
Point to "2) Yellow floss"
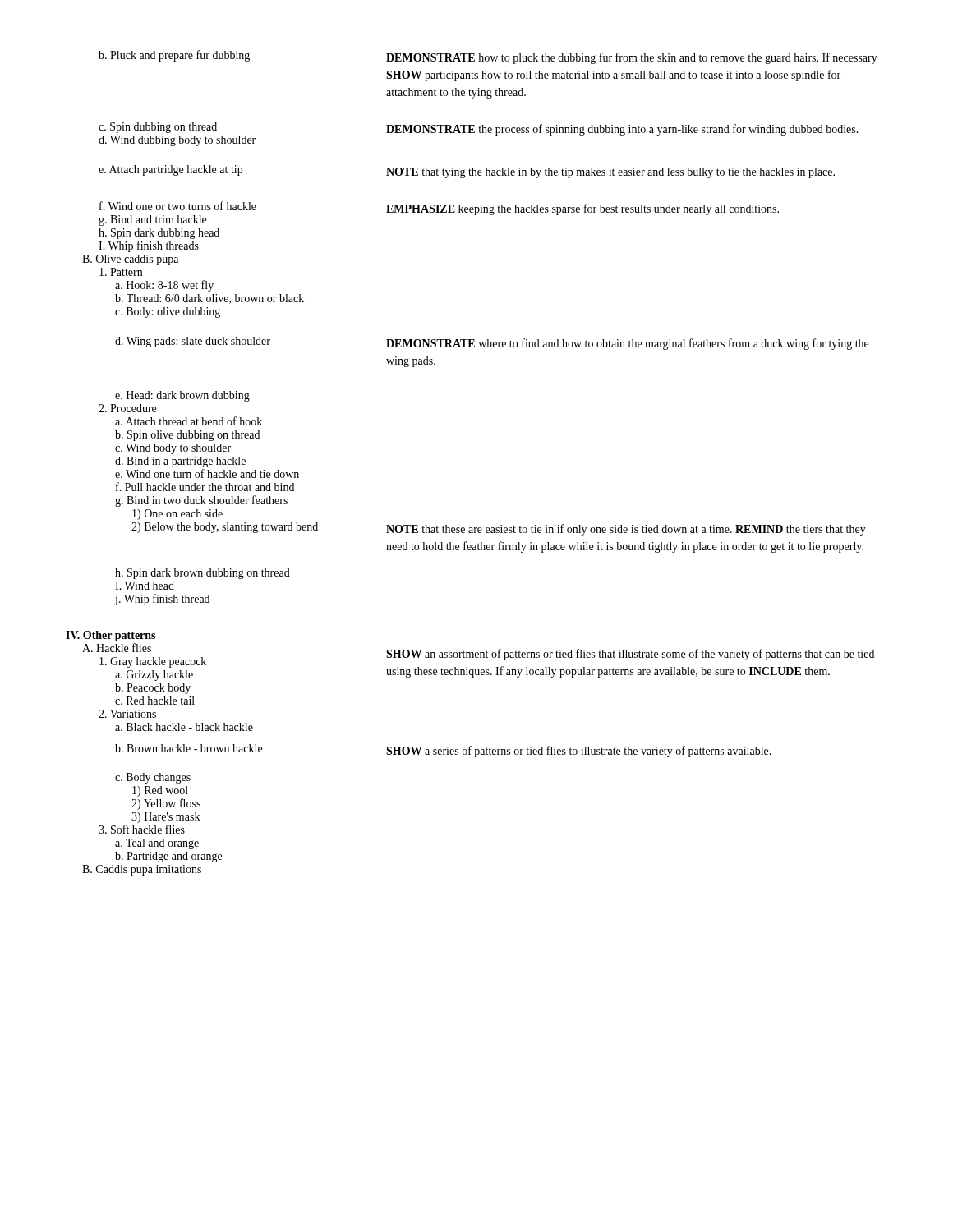click(x=166, y=804)
